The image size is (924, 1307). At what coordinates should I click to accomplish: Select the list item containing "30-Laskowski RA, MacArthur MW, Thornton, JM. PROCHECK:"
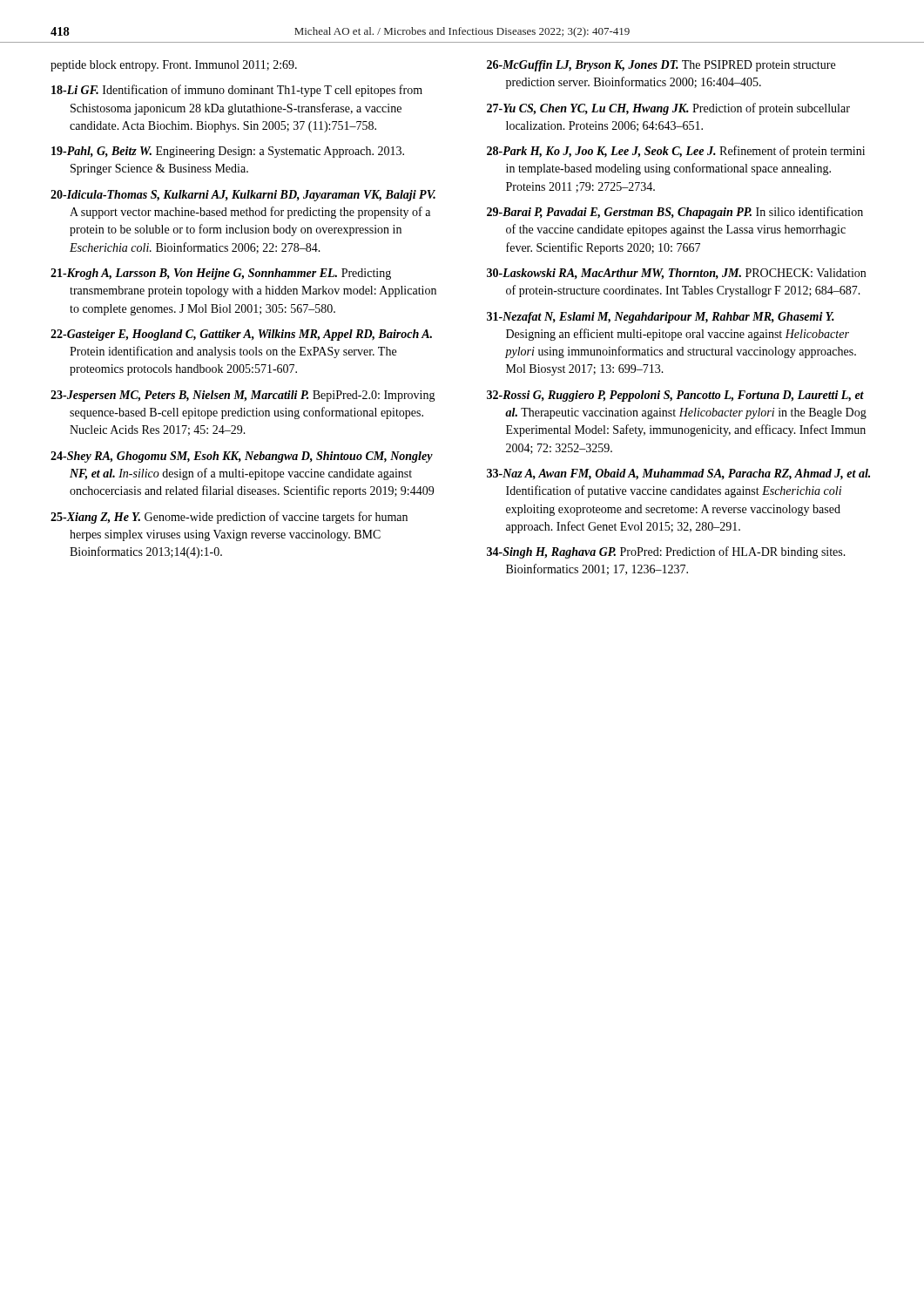680,283
